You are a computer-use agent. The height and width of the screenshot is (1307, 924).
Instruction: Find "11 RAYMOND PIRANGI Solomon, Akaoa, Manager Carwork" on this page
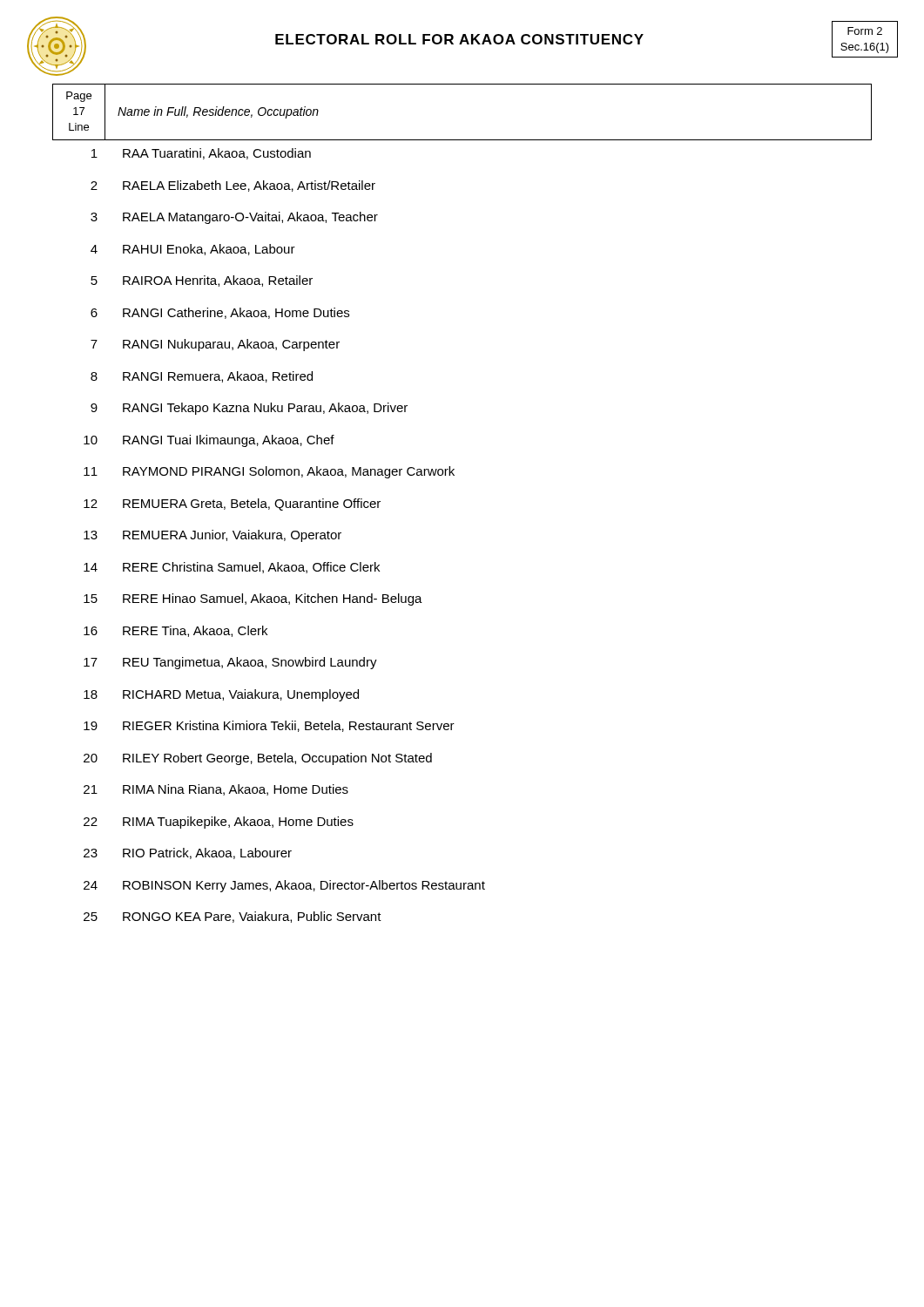[462, 472]
